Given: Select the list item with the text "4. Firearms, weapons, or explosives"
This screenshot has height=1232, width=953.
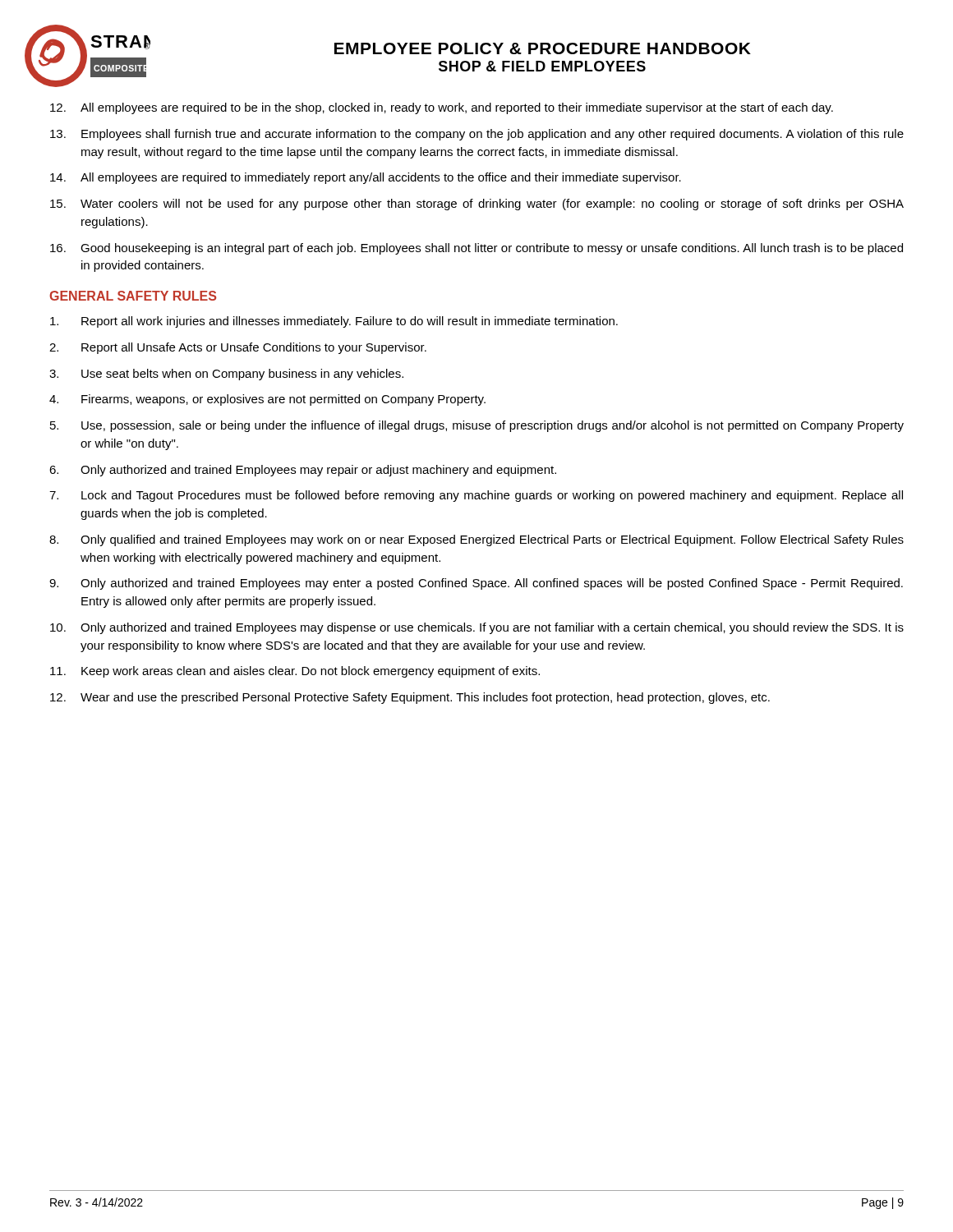Looking at the screenshot, I should click(x=476, y=399).
